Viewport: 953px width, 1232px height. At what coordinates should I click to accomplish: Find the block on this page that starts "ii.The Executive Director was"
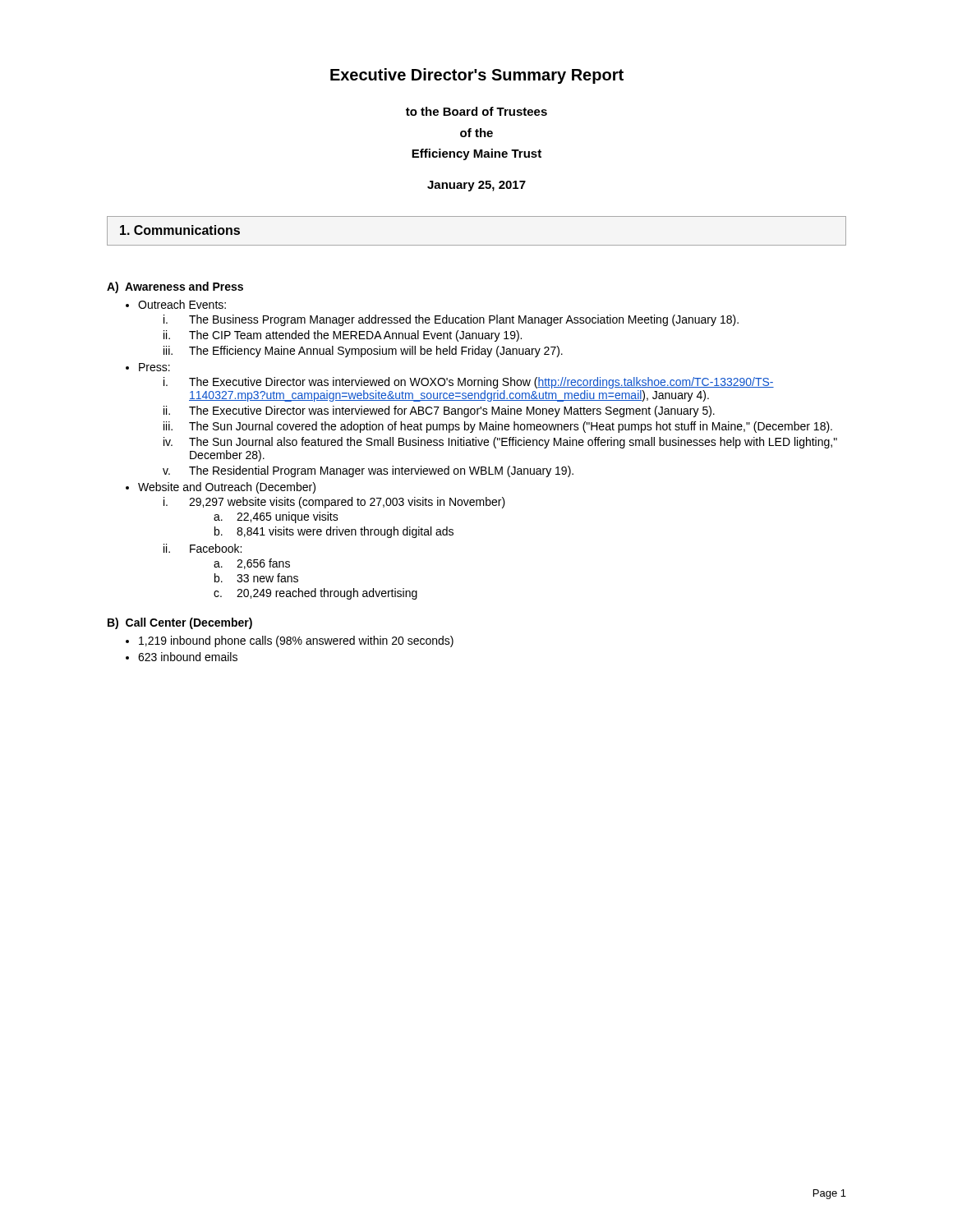(439, 410)
